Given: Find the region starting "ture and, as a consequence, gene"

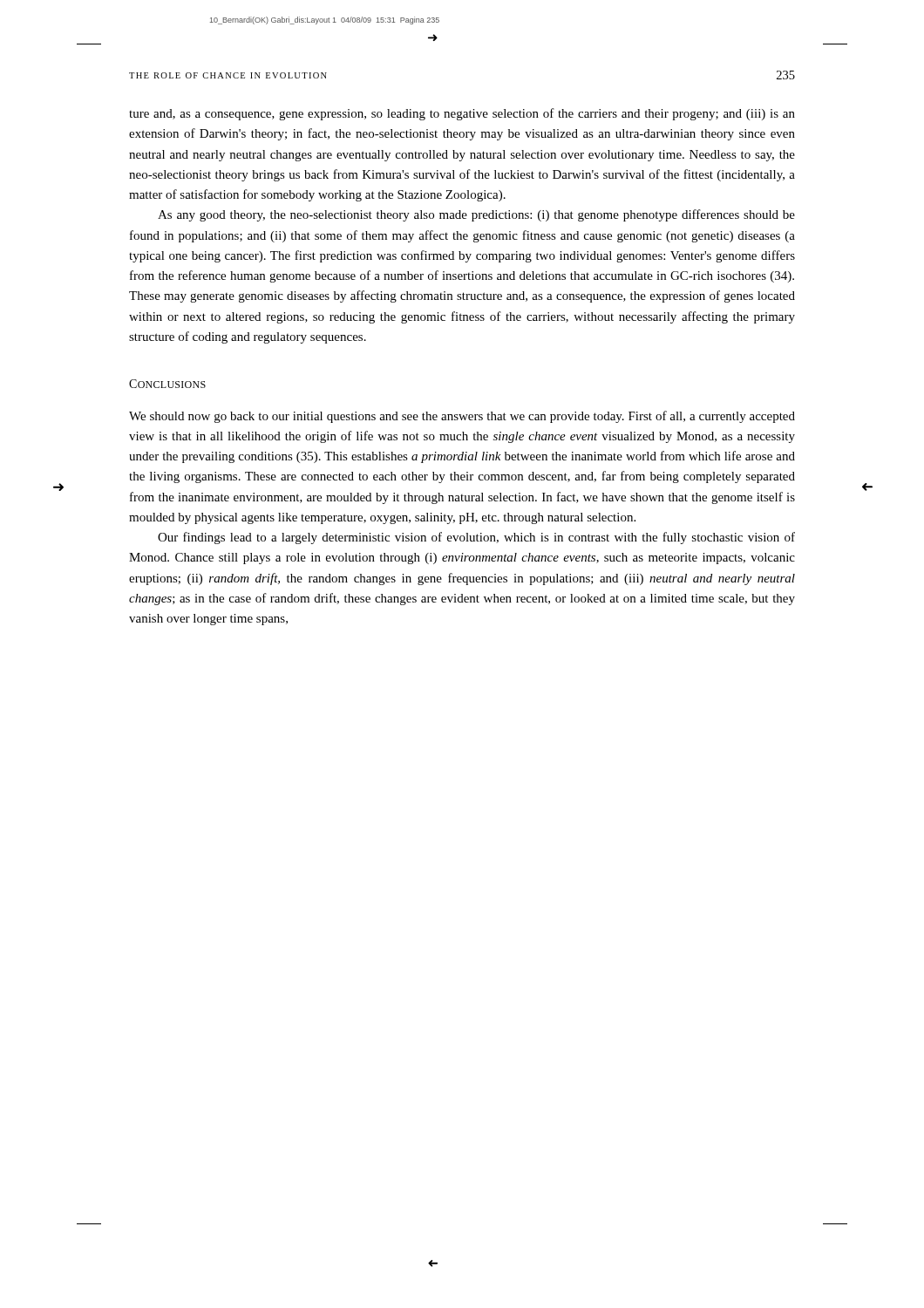Looking at the screenshot, I should pos(462,154).
